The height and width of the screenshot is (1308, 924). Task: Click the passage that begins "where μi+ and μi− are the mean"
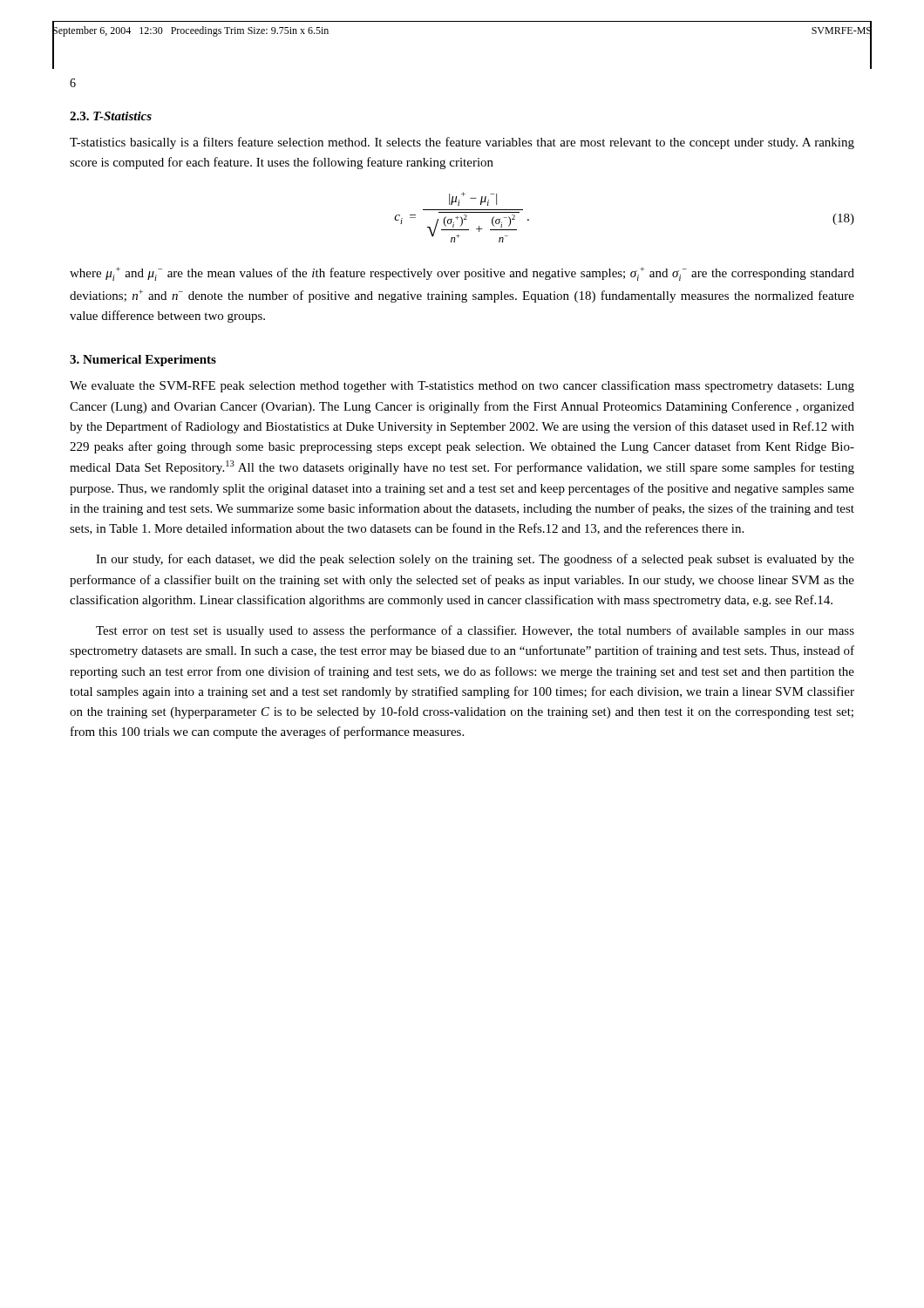click(462, 293)
